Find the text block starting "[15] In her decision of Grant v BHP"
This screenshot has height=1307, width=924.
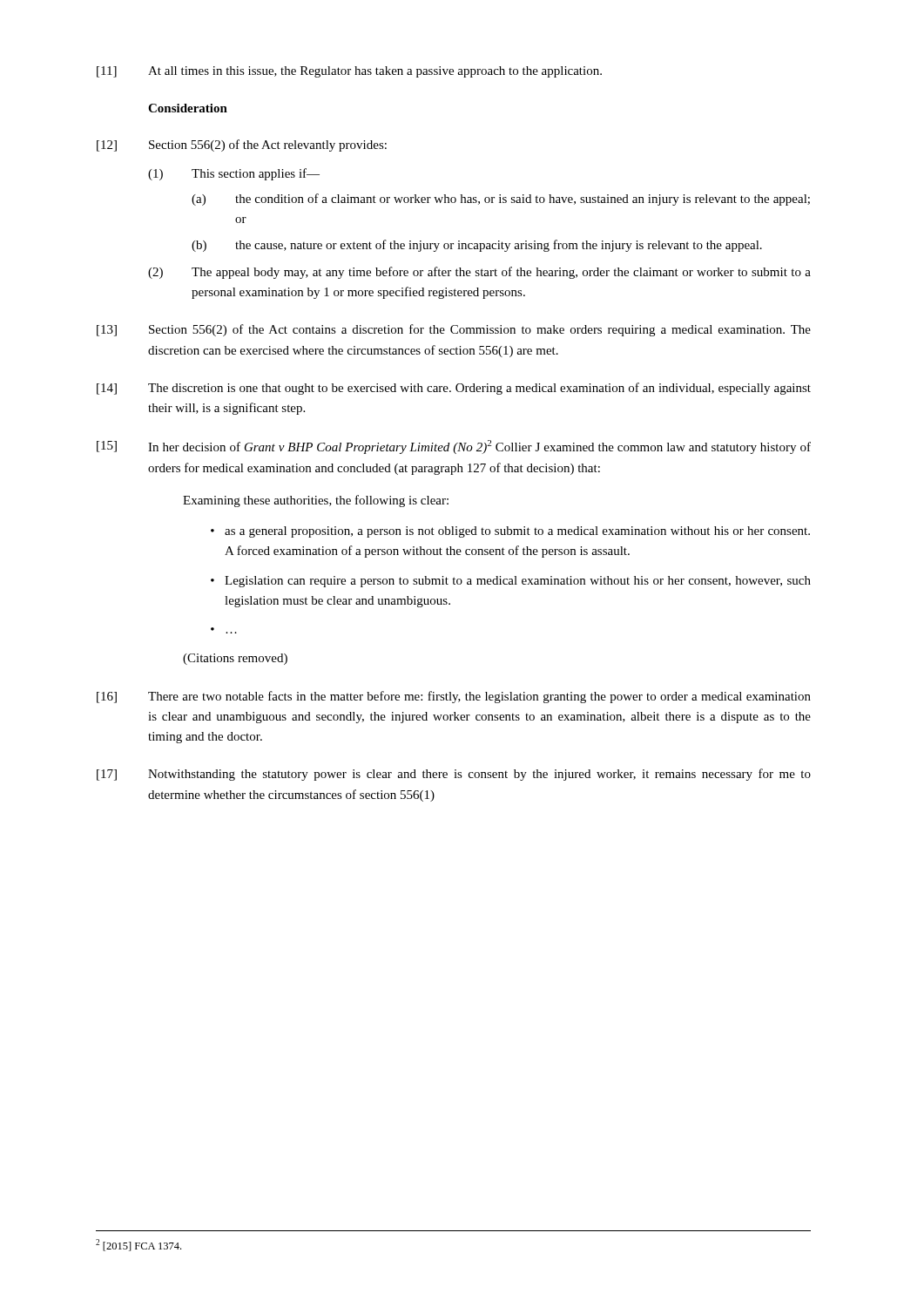(453, 457)
